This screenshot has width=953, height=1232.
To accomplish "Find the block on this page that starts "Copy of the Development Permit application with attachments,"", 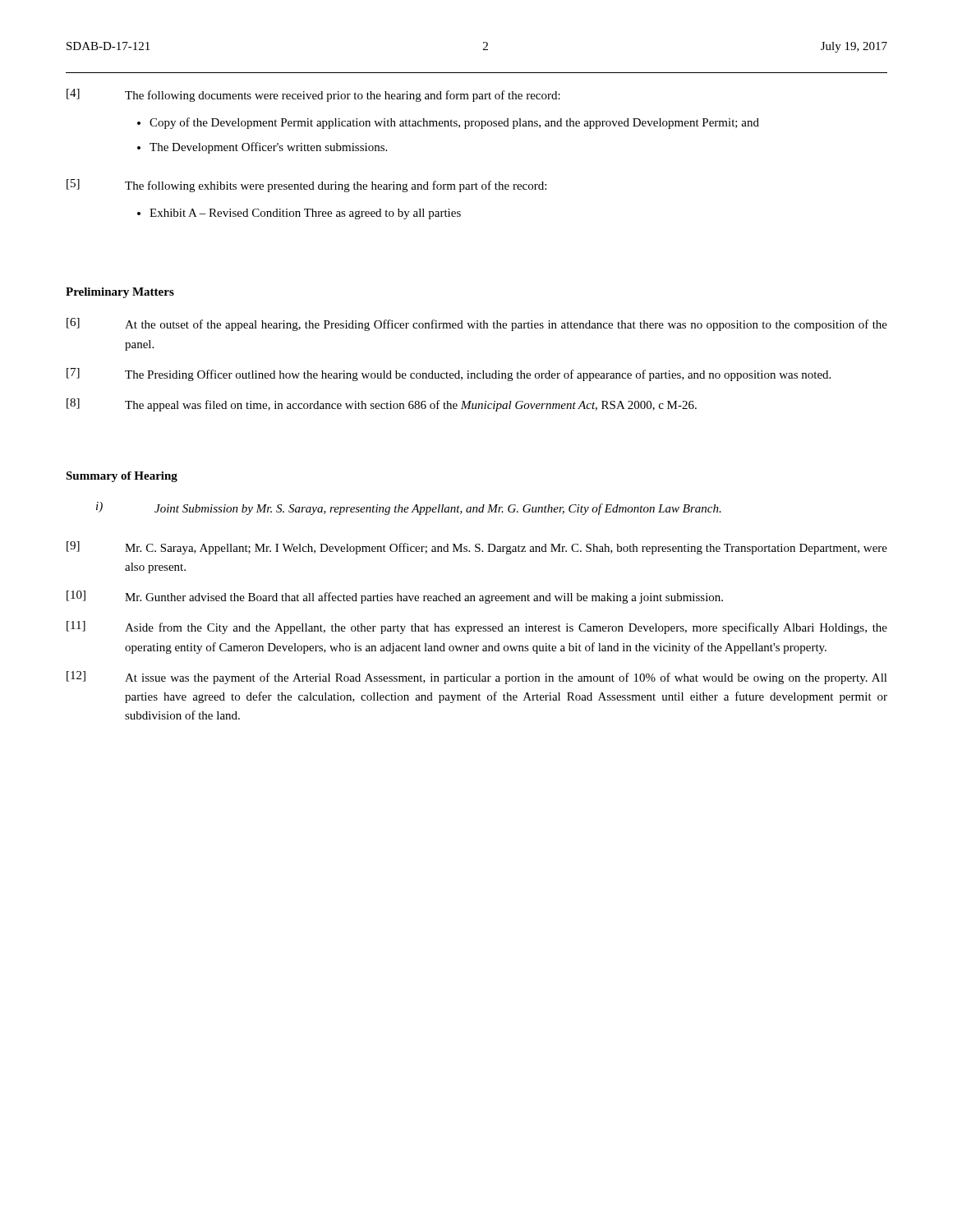I will pyautogui.click(x=454, y=123).
